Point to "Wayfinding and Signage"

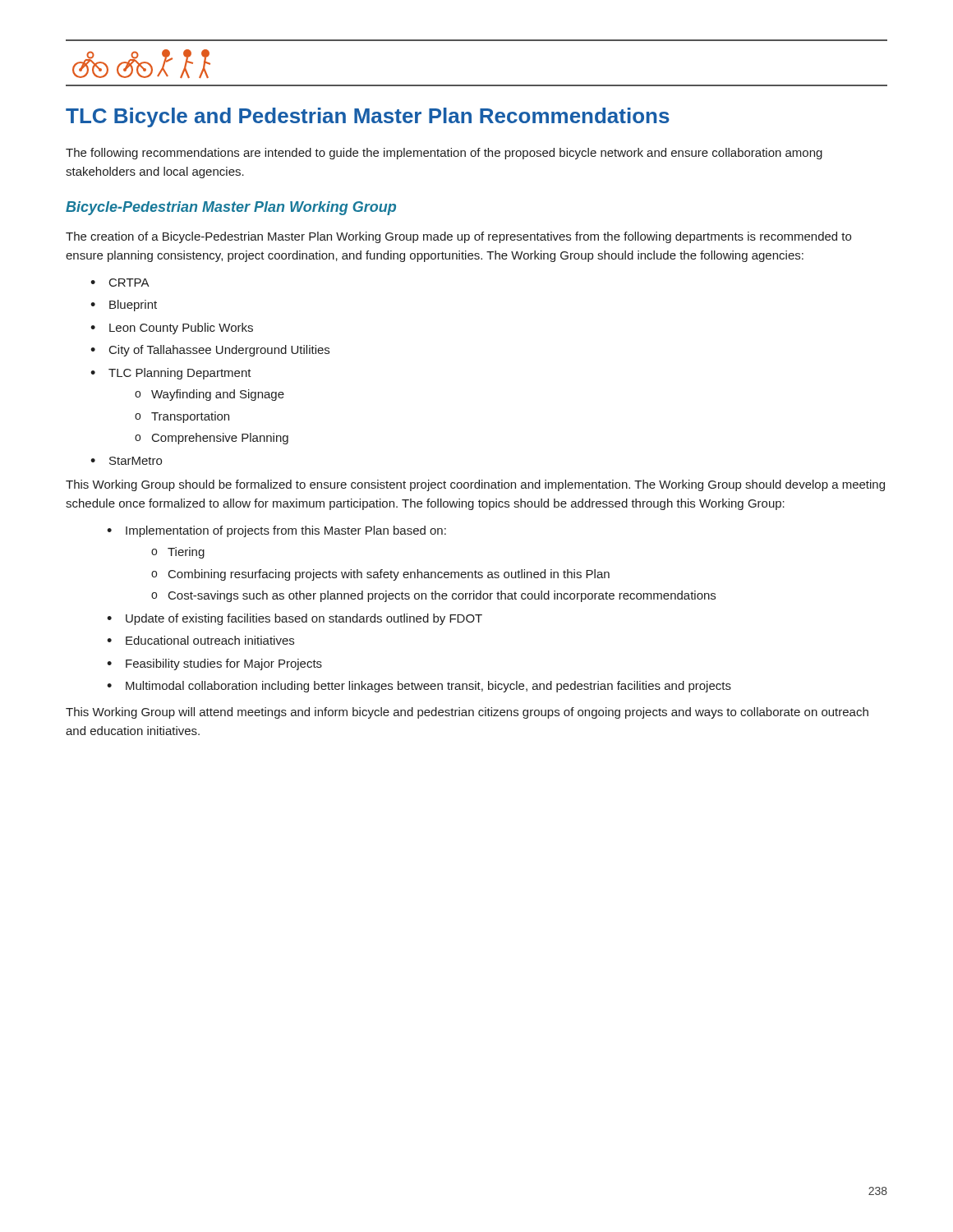pyautogui.click(x=218, y=394)
